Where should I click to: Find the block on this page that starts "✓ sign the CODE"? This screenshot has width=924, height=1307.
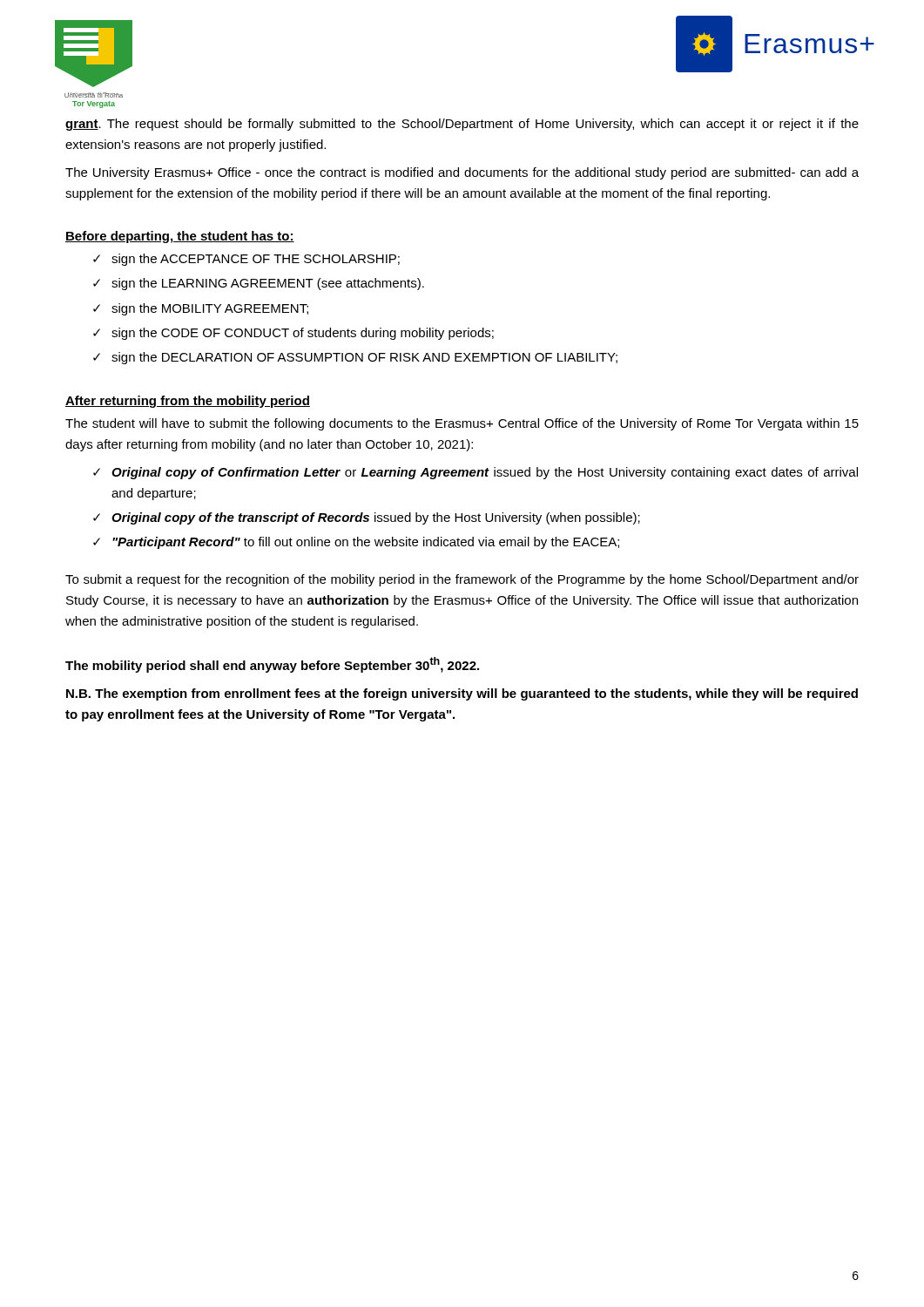[475, 332]
